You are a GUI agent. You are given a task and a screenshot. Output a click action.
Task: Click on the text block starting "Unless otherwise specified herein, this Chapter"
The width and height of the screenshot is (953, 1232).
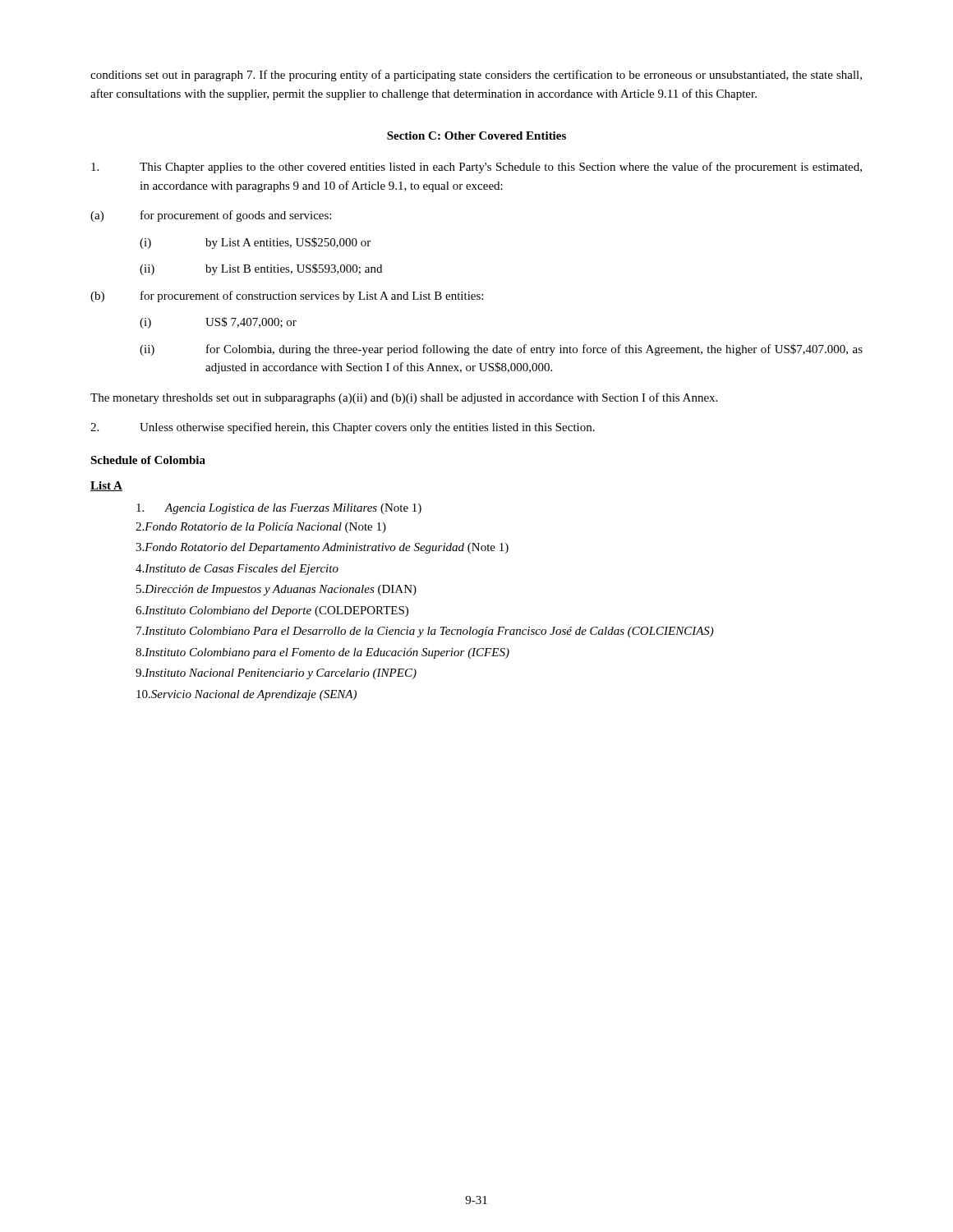476,427
